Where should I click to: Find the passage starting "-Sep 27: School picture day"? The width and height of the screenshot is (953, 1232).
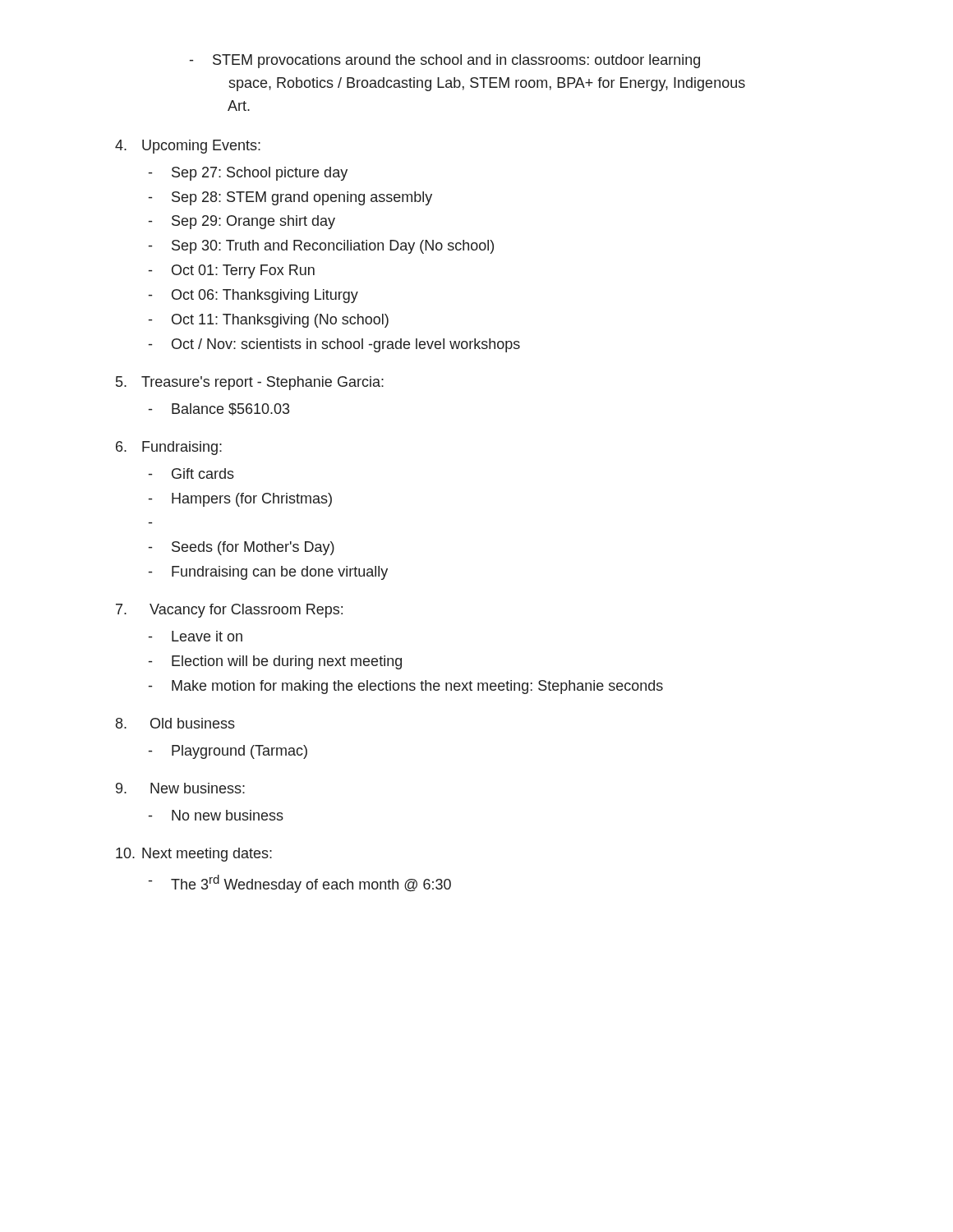click(x=248, y=173)
